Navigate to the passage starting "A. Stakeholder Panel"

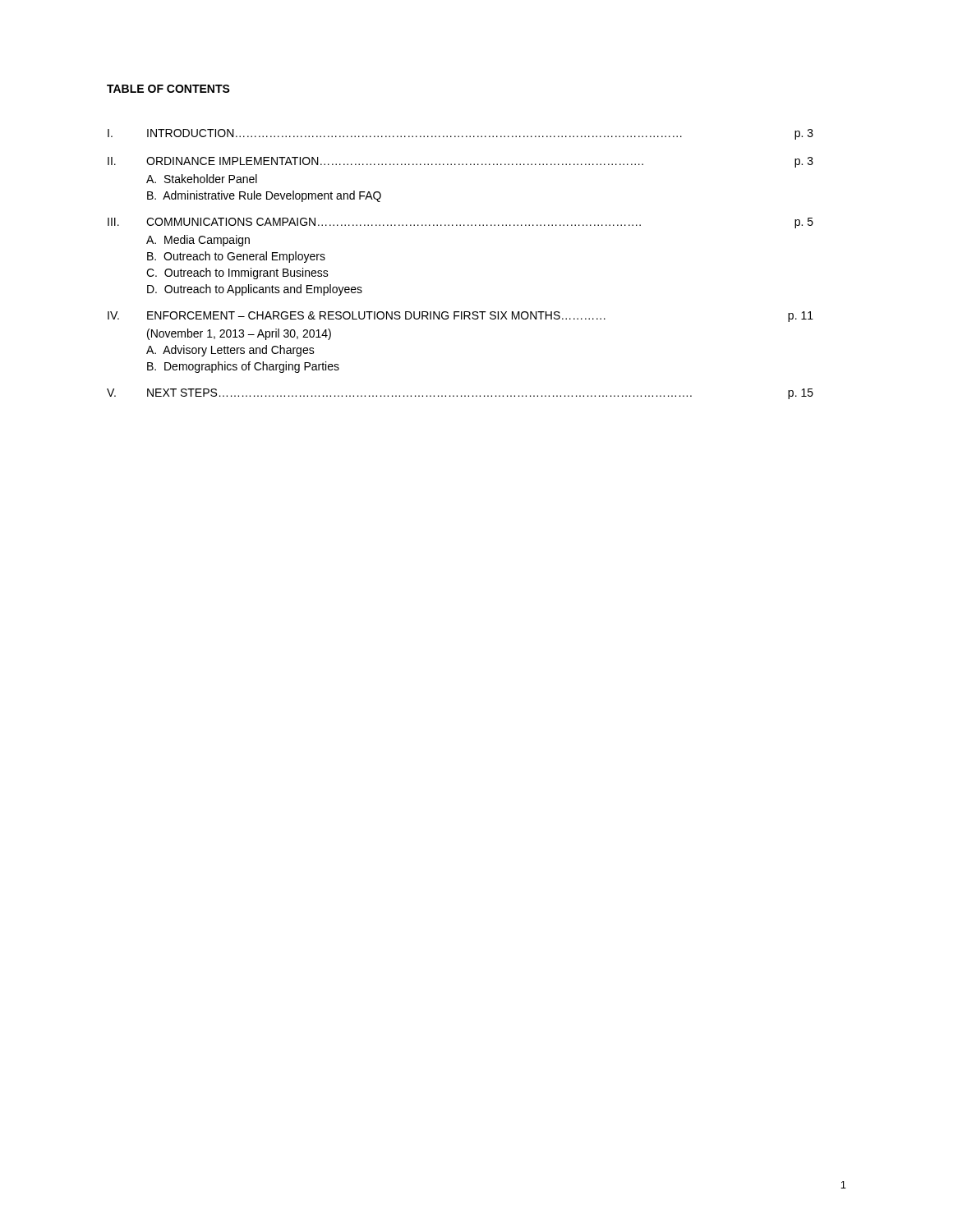(202, 179)
